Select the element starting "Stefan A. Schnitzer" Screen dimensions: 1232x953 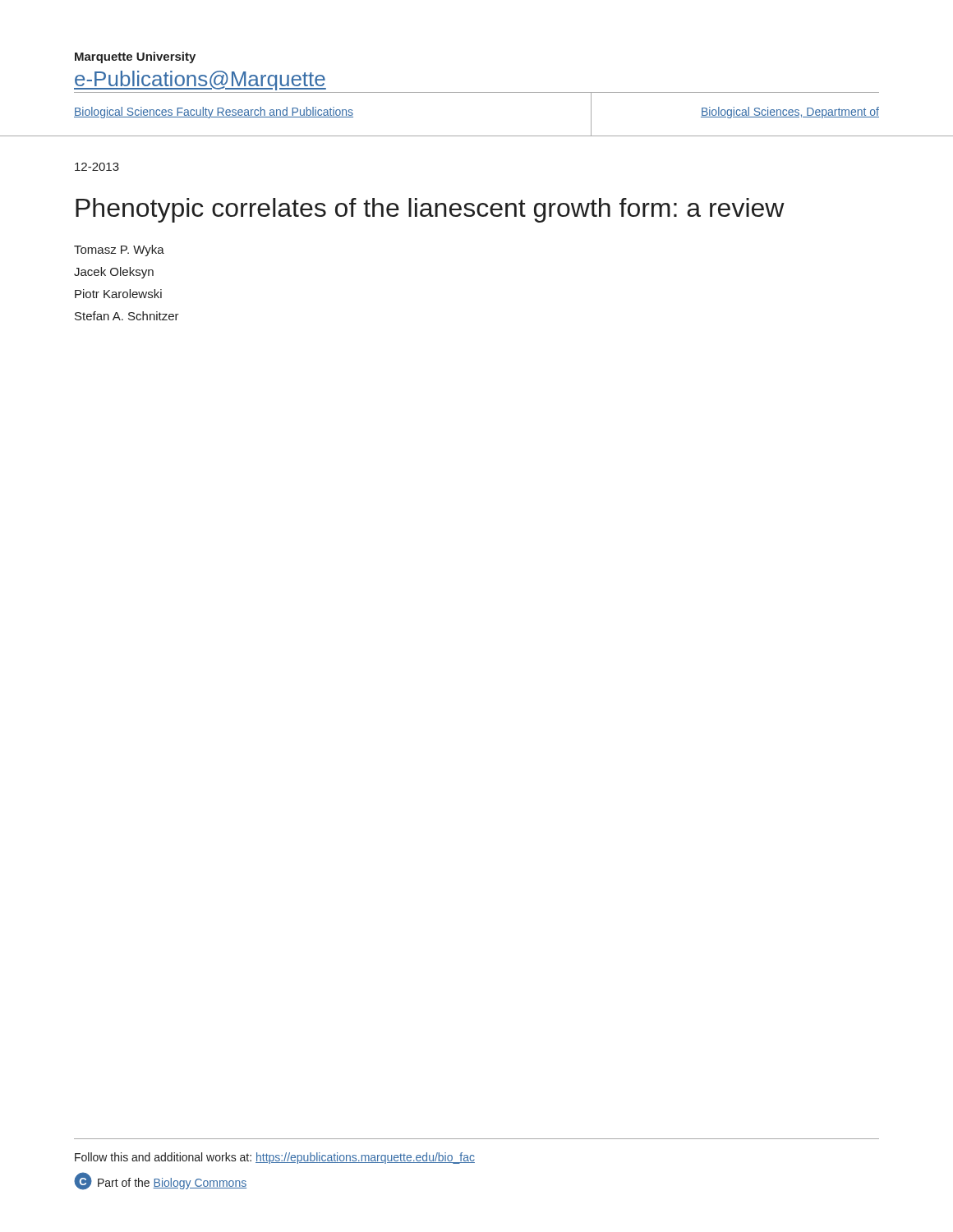click(x=126, y=316)
